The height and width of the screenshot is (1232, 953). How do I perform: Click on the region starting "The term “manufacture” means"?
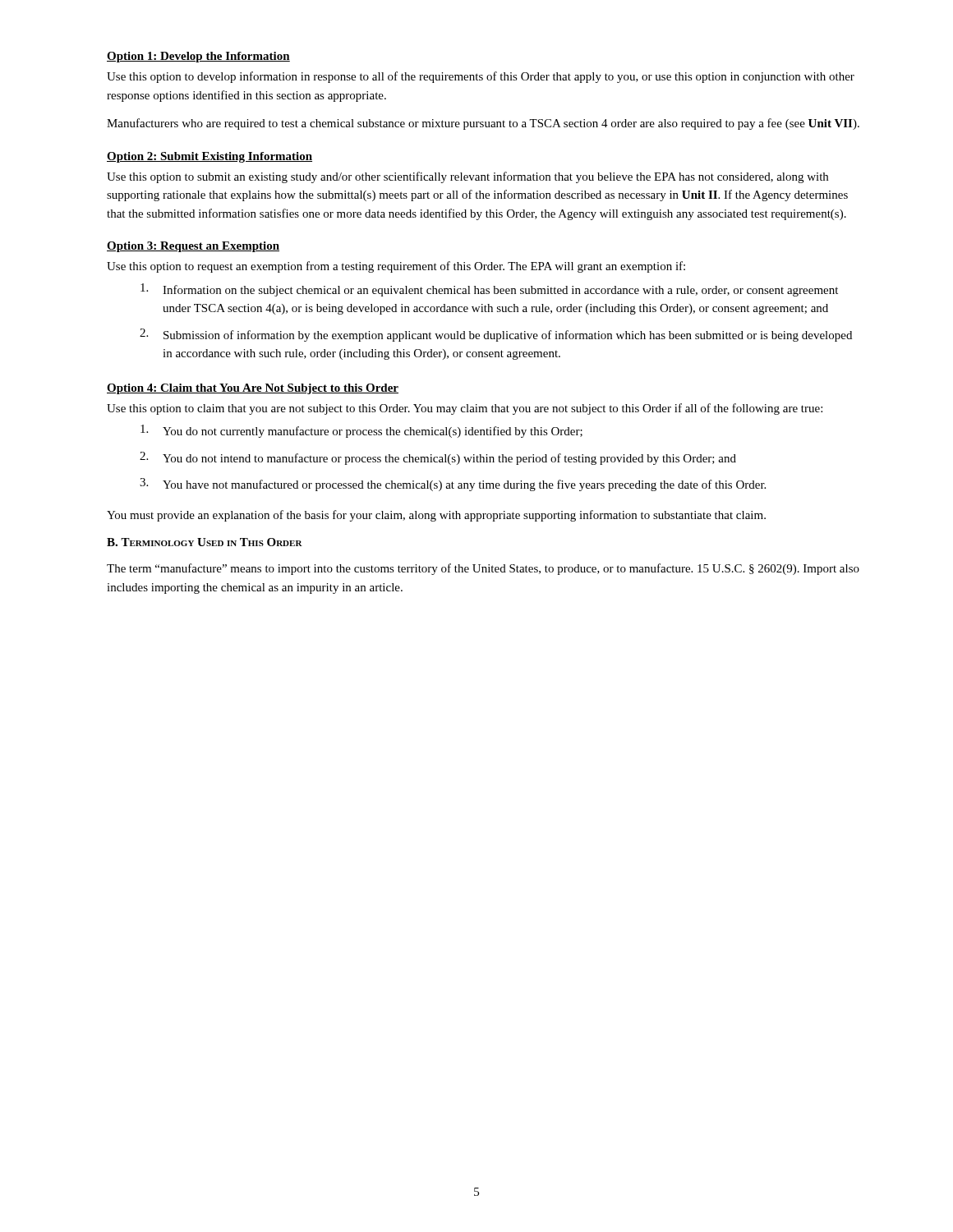coord(483,578)
